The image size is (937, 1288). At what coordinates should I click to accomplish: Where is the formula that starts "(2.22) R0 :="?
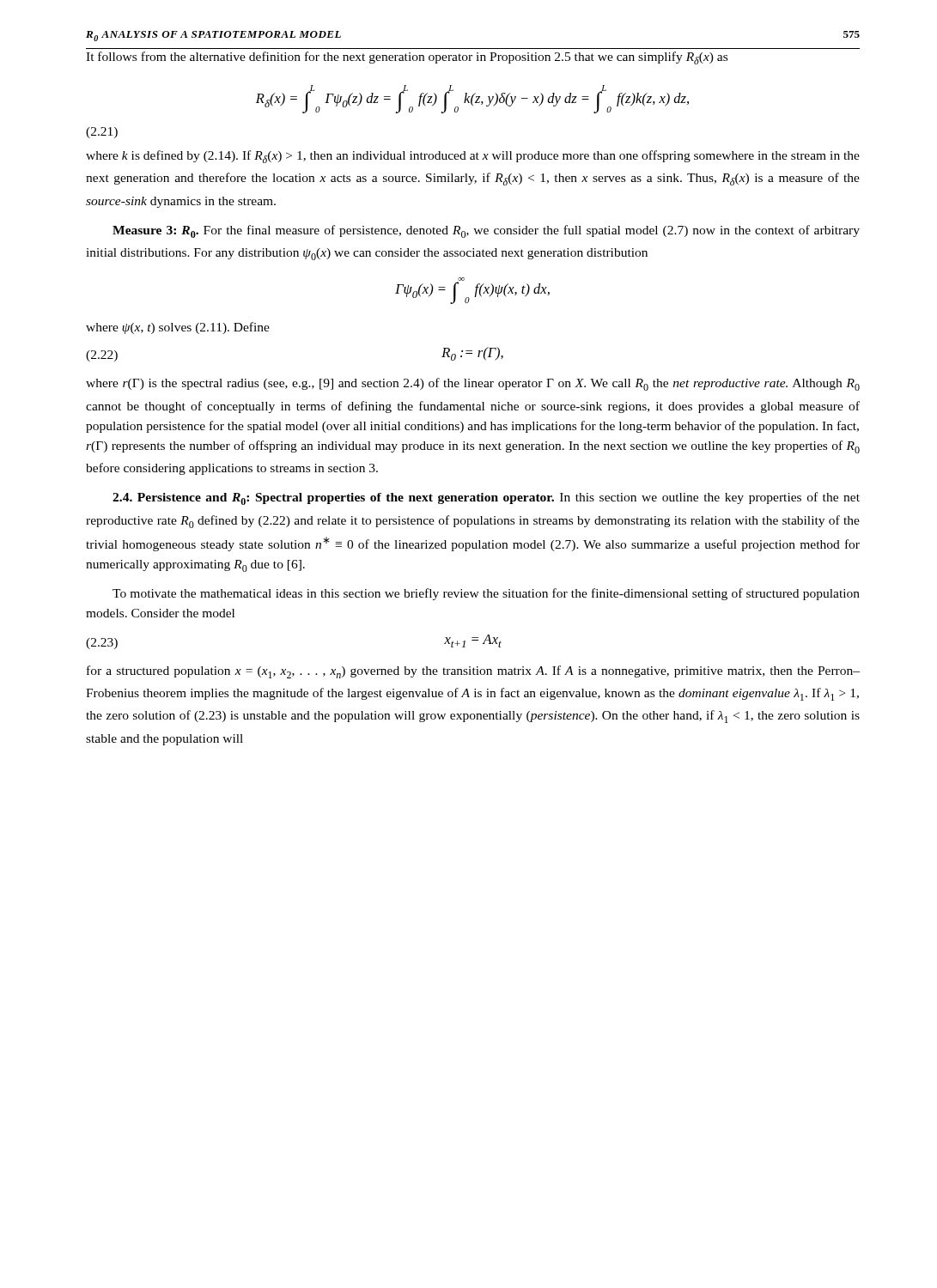point(473,354)
